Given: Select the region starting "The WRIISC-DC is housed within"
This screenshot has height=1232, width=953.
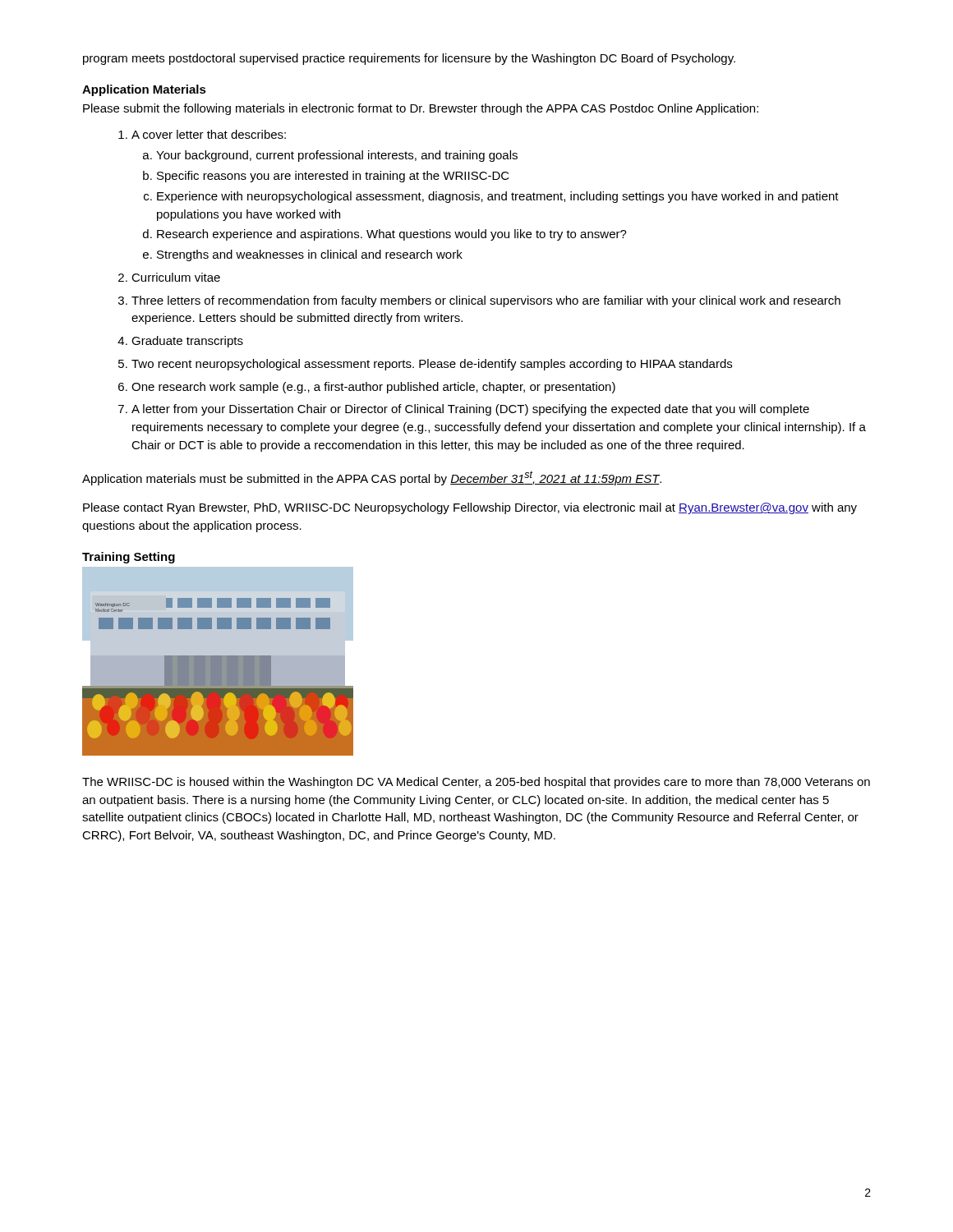Looking at the screenshot, I should pos(476,808).
